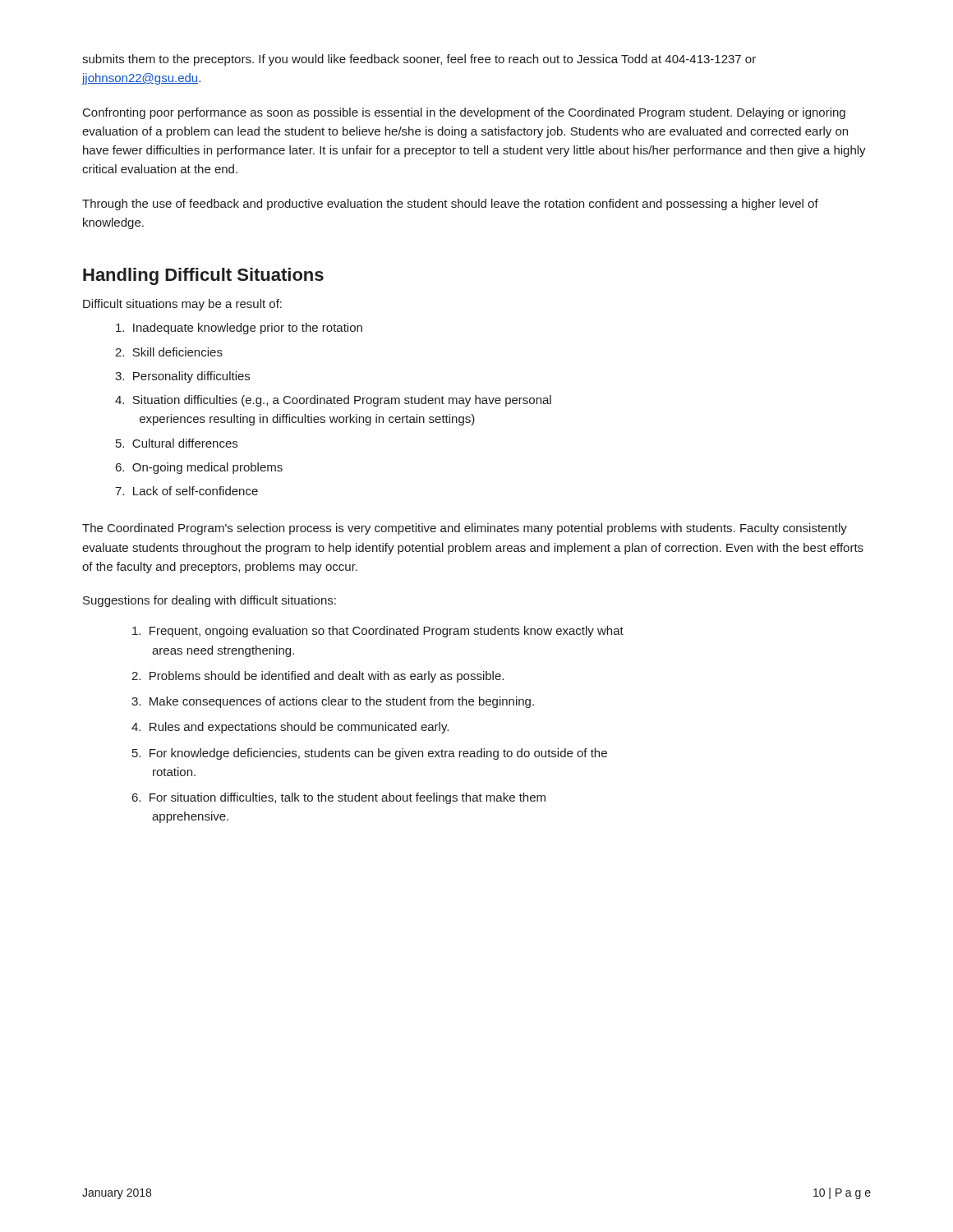Find the block on this page that starts "Frequent, ongoing evaluation so that"
Screen dimensions: 1232x953
click(x=377, y=640)
